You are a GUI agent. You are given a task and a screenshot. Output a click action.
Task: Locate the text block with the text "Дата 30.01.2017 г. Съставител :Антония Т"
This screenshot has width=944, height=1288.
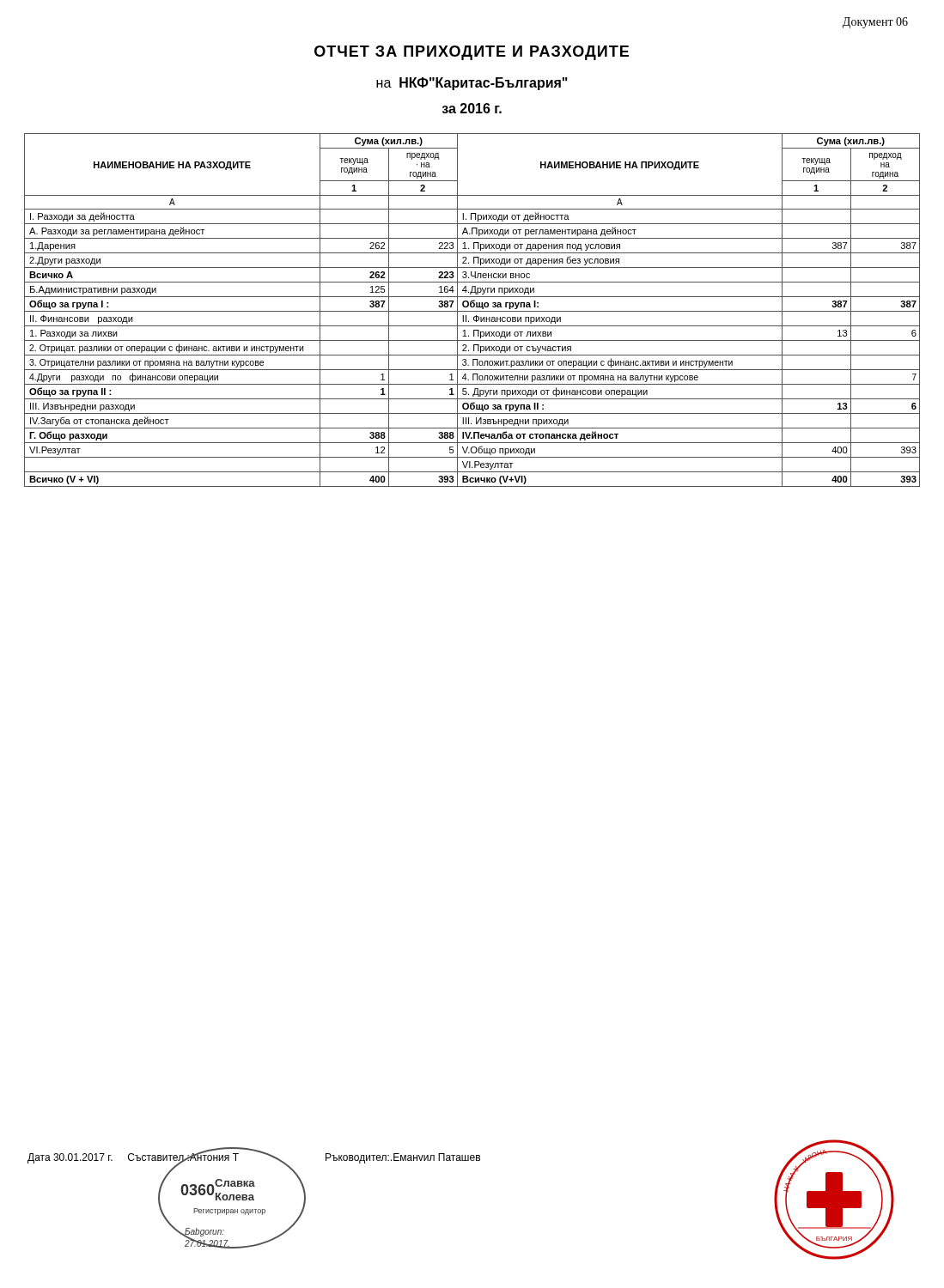pos(254,1157)
